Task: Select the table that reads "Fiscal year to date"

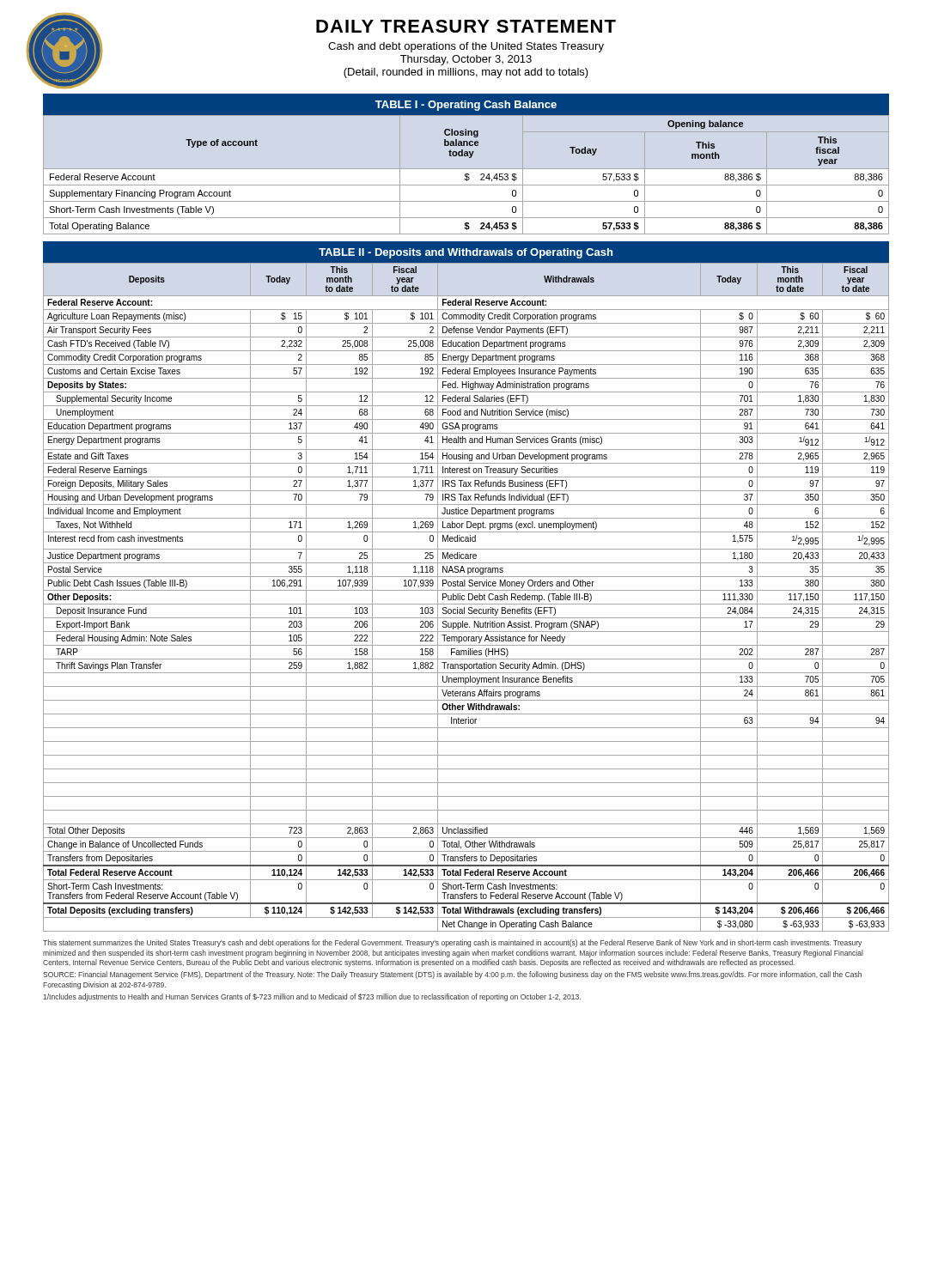Action: [466, 597]
